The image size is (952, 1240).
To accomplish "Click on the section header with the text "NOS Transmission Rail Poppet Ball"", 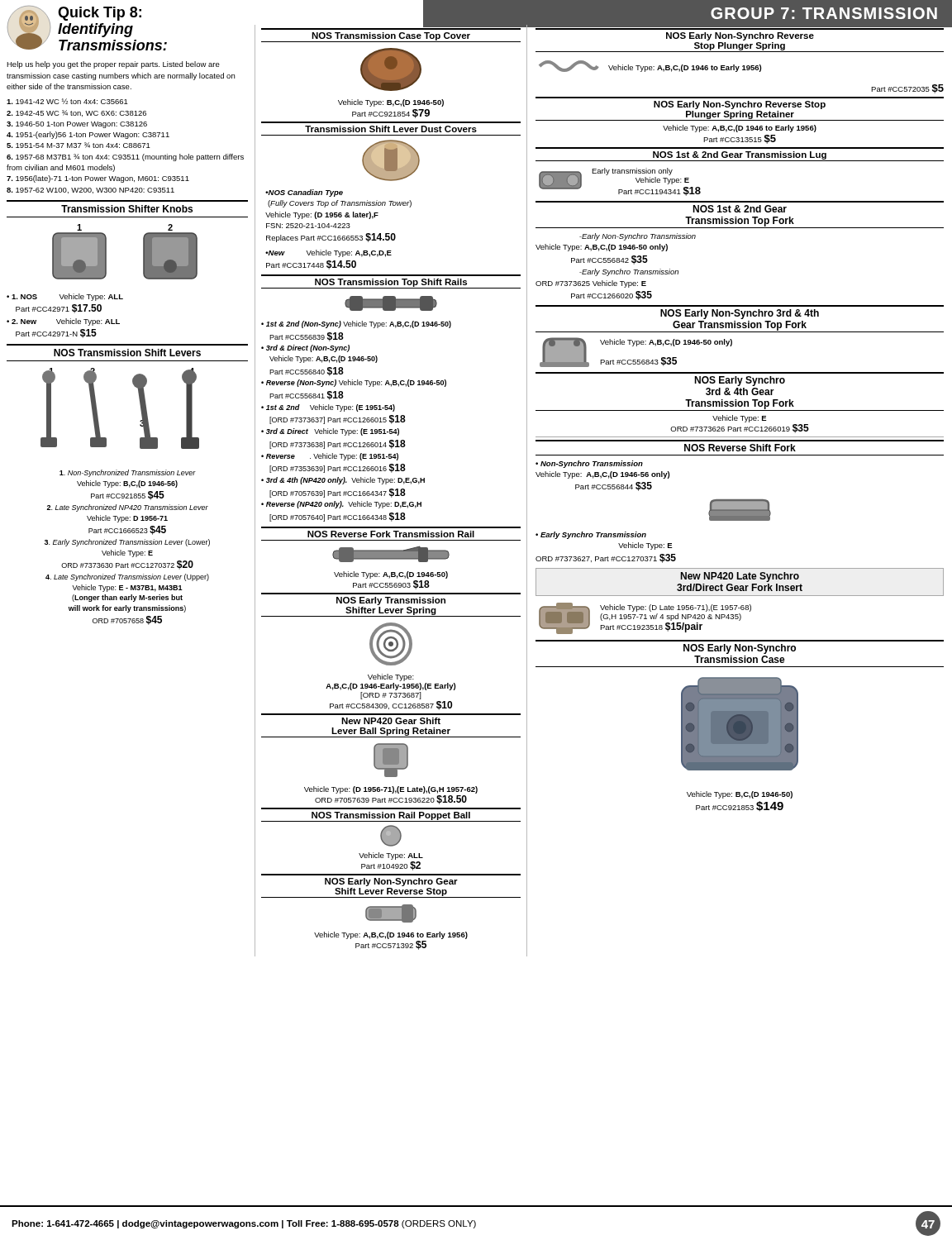I will 391,815.
